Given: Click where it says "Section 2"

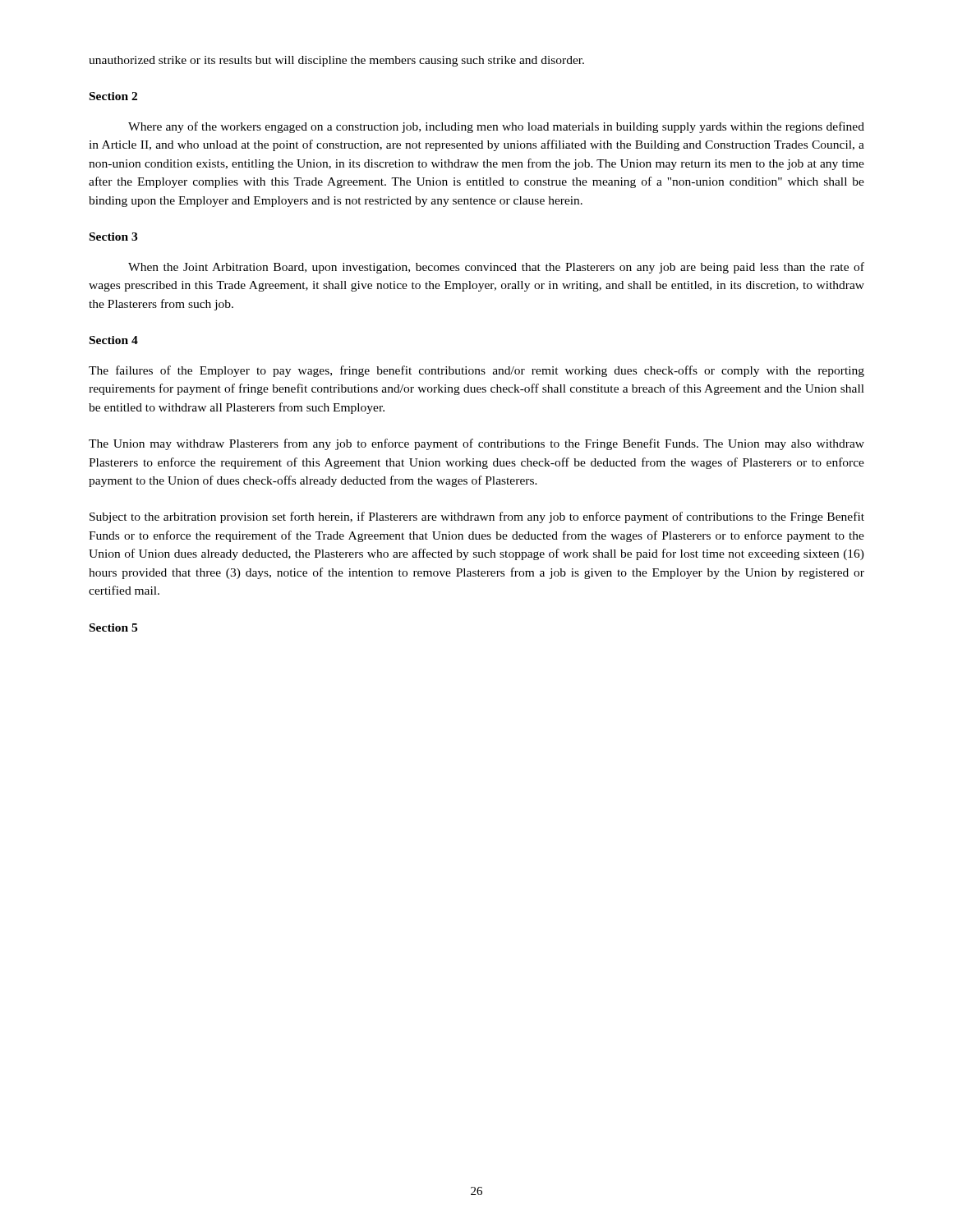Looking at the screenshot, I should [x=113, y=96].
